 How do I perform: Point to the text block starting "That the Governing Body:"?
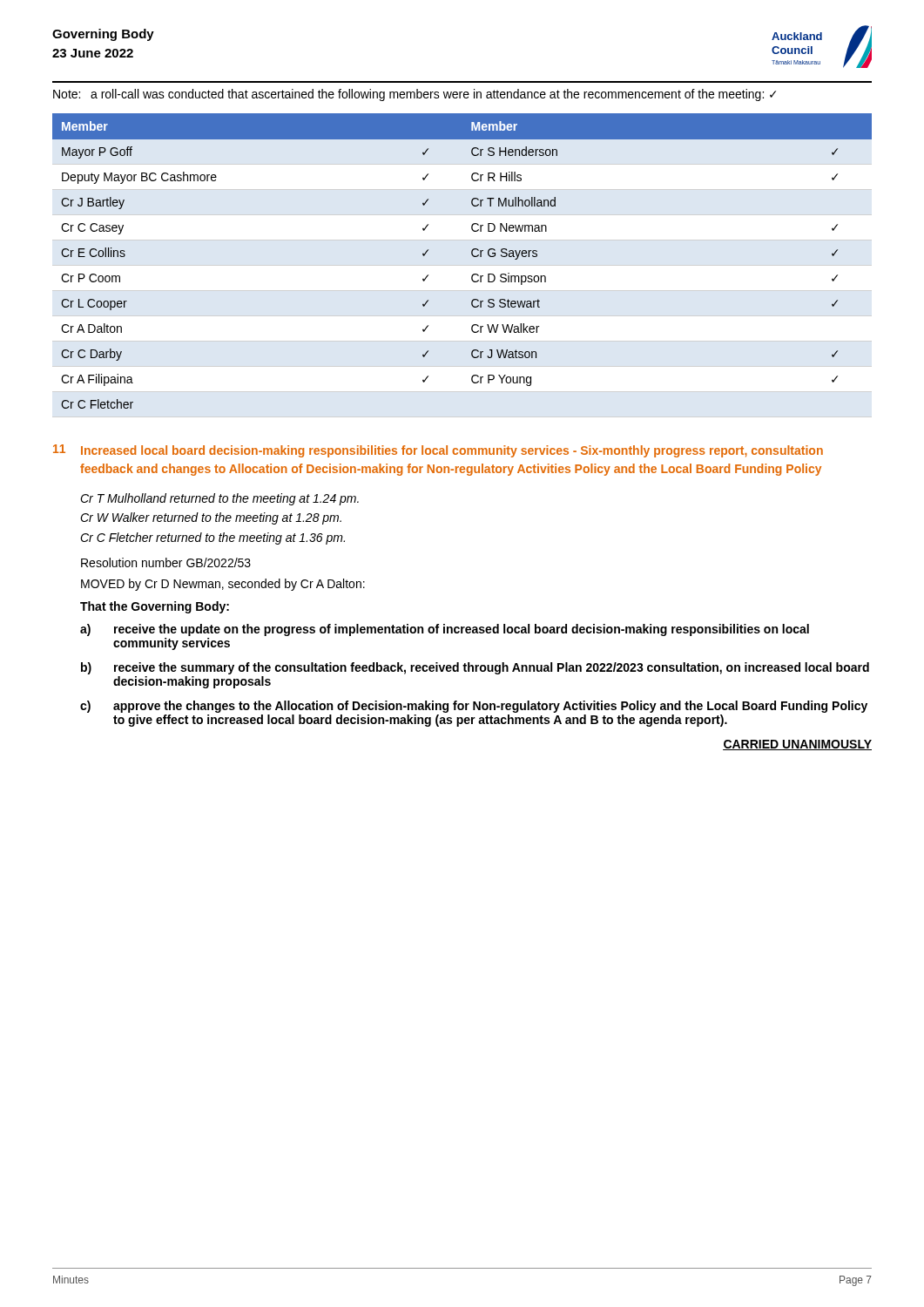(155, 607)
